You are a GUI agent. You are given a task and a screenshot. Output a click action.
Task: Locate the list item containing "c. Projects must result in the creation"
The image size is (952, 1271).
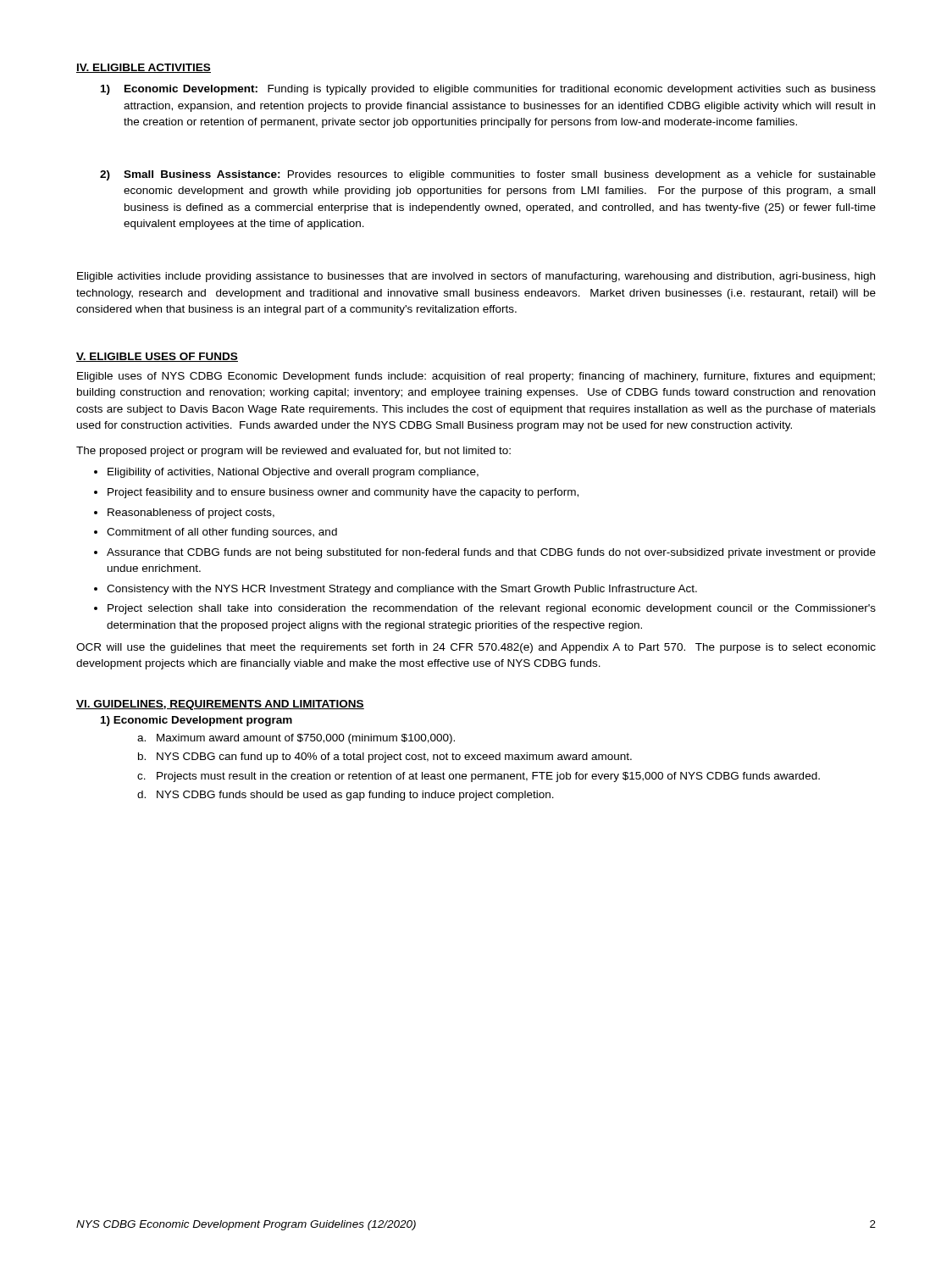479,776
